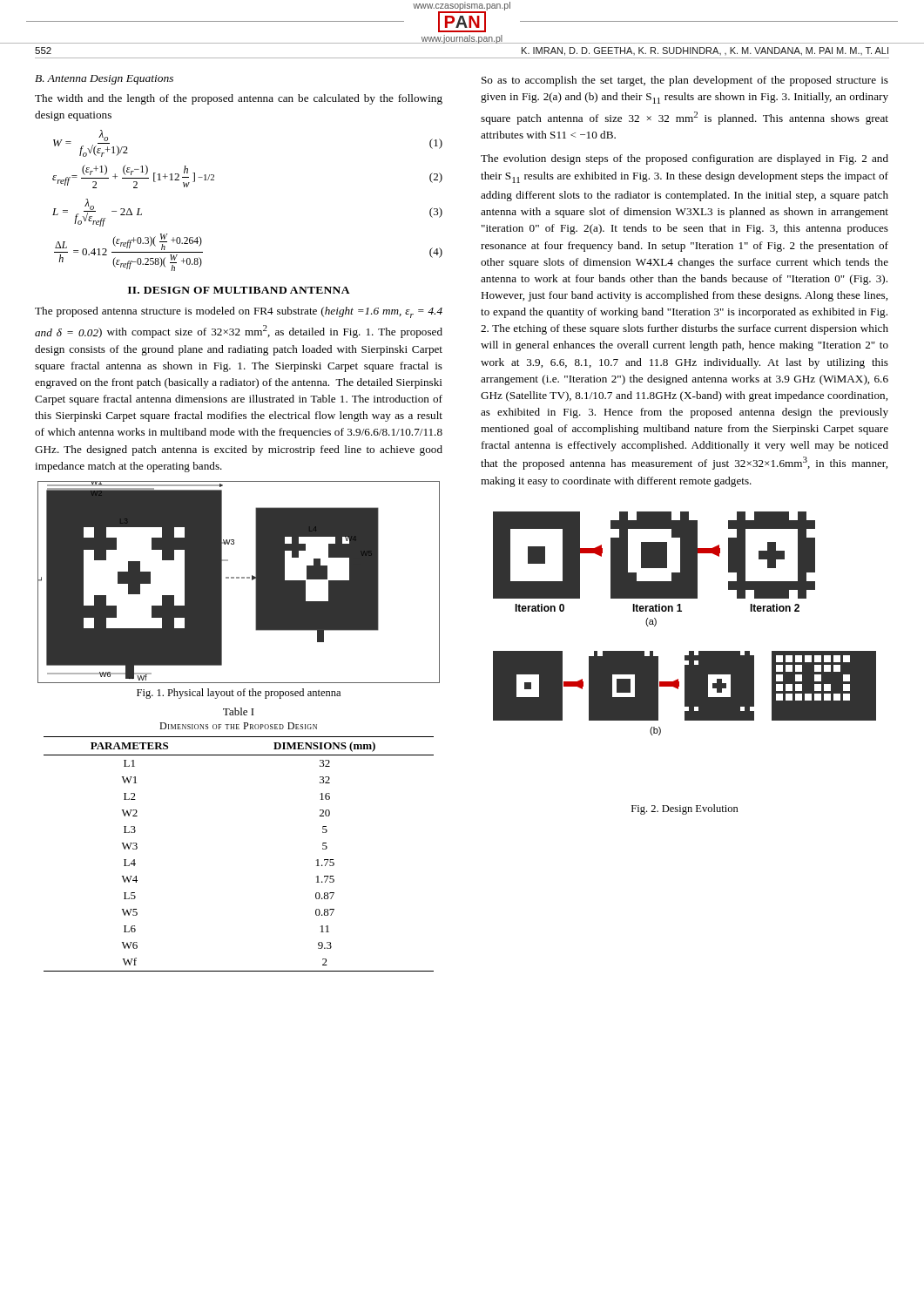Locate the formula containing "L = λo fo√εreff − 2ΔL"

90,211
